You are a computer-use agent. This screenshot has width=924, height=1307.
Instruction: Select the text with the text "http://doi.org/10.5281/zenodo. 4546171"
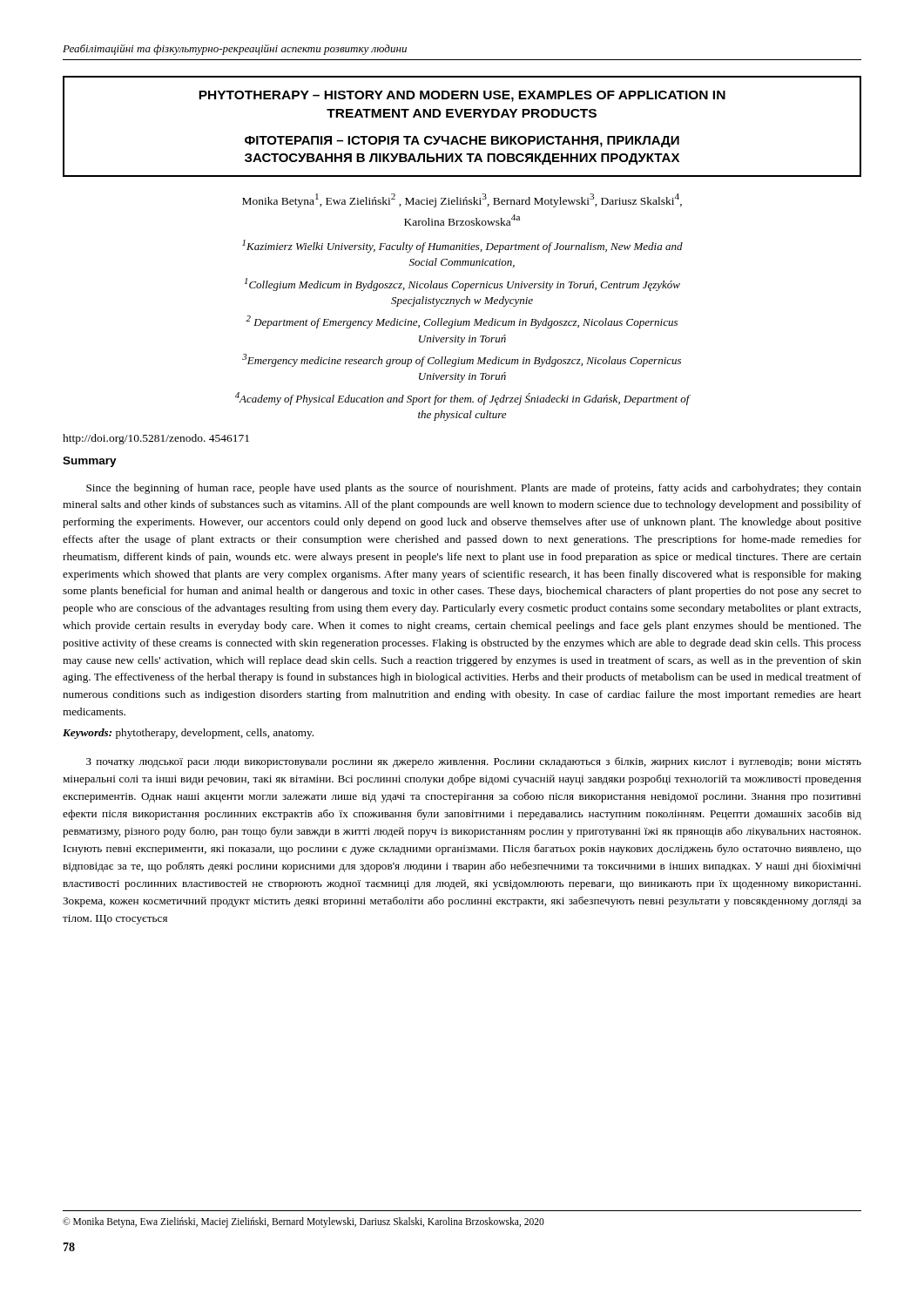point(156,439)
